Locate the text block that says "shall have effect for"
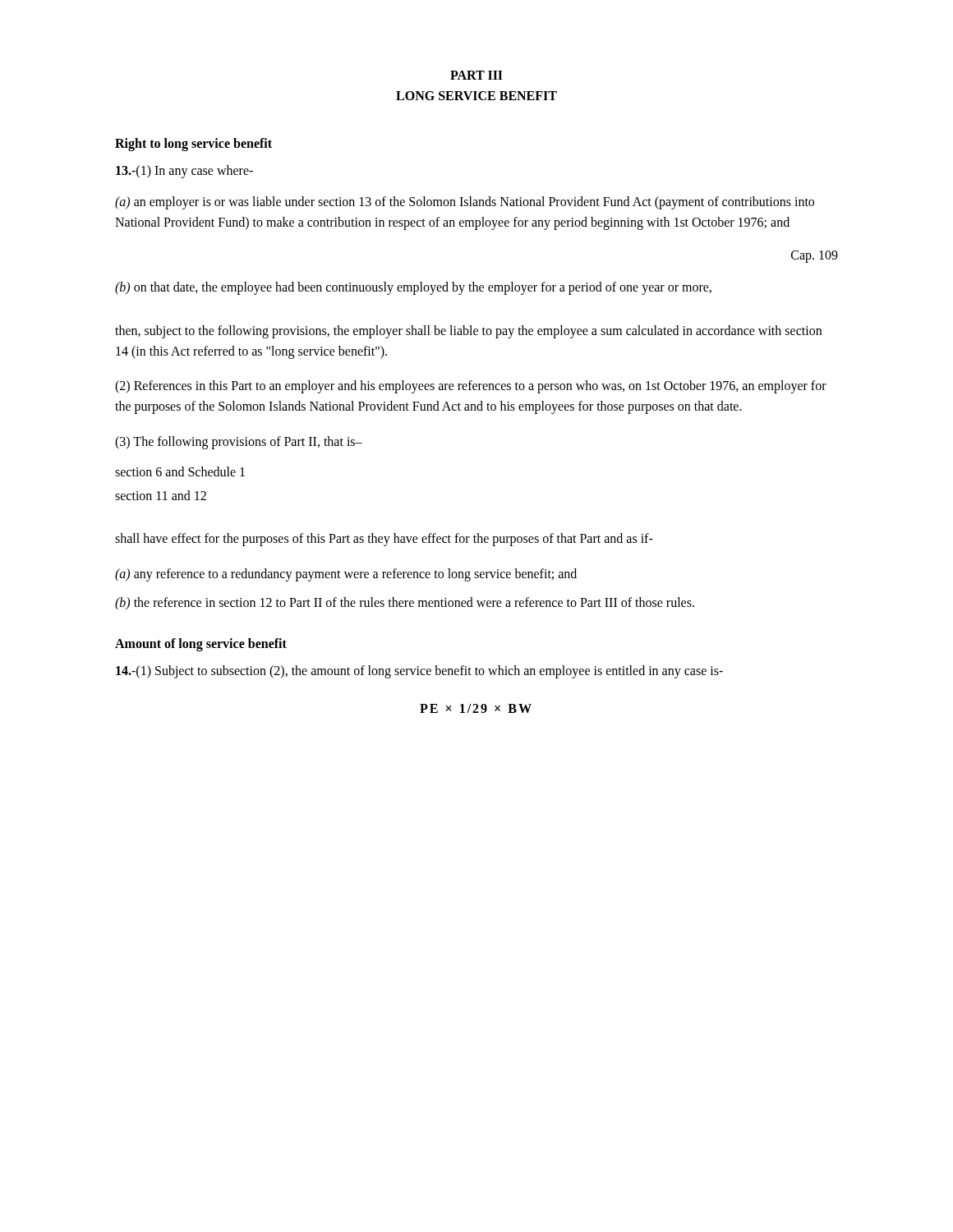 [384, 539]
